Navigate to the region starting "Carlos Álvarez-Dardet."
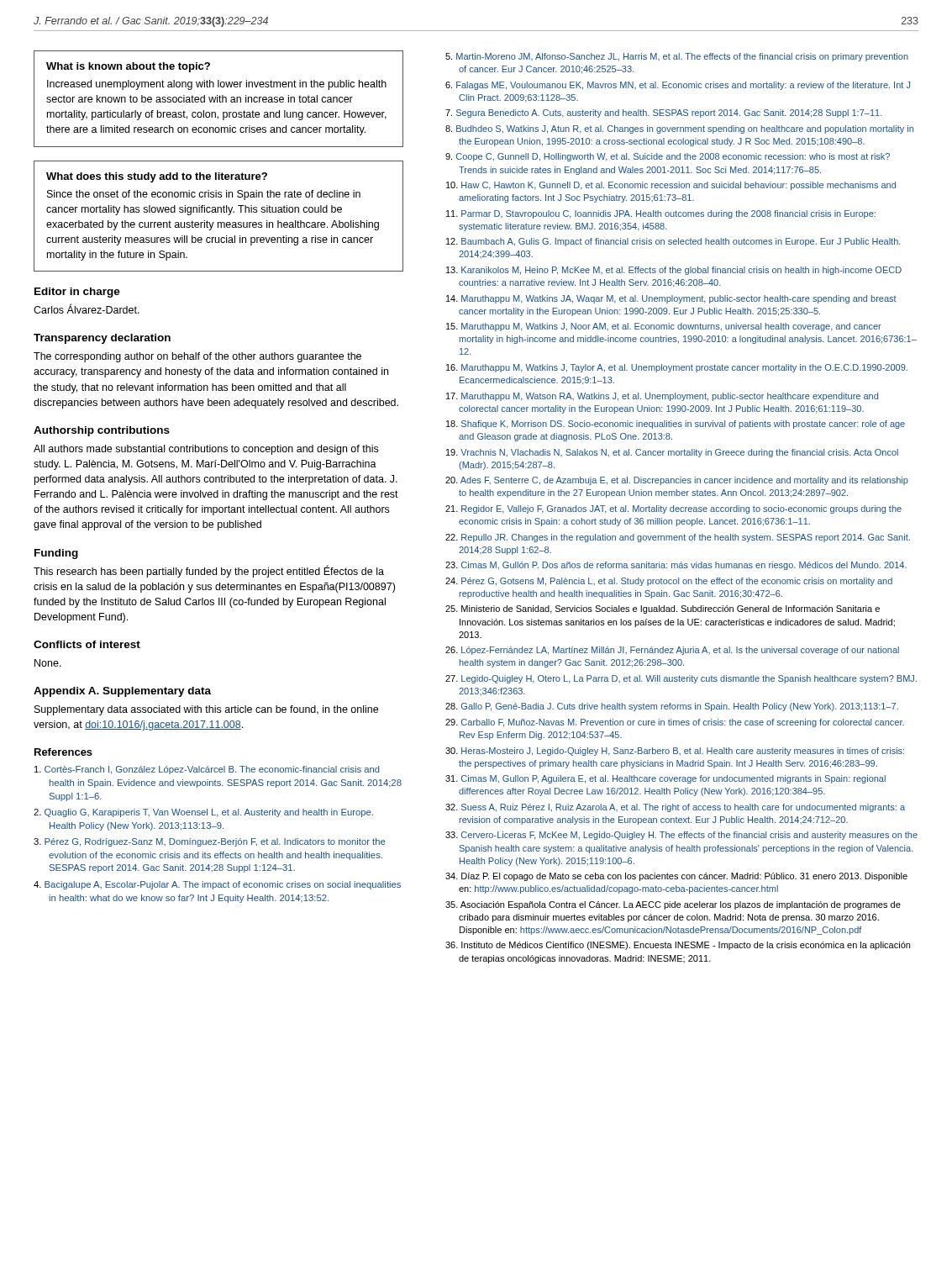952x1261 pixels. [87, 310]
